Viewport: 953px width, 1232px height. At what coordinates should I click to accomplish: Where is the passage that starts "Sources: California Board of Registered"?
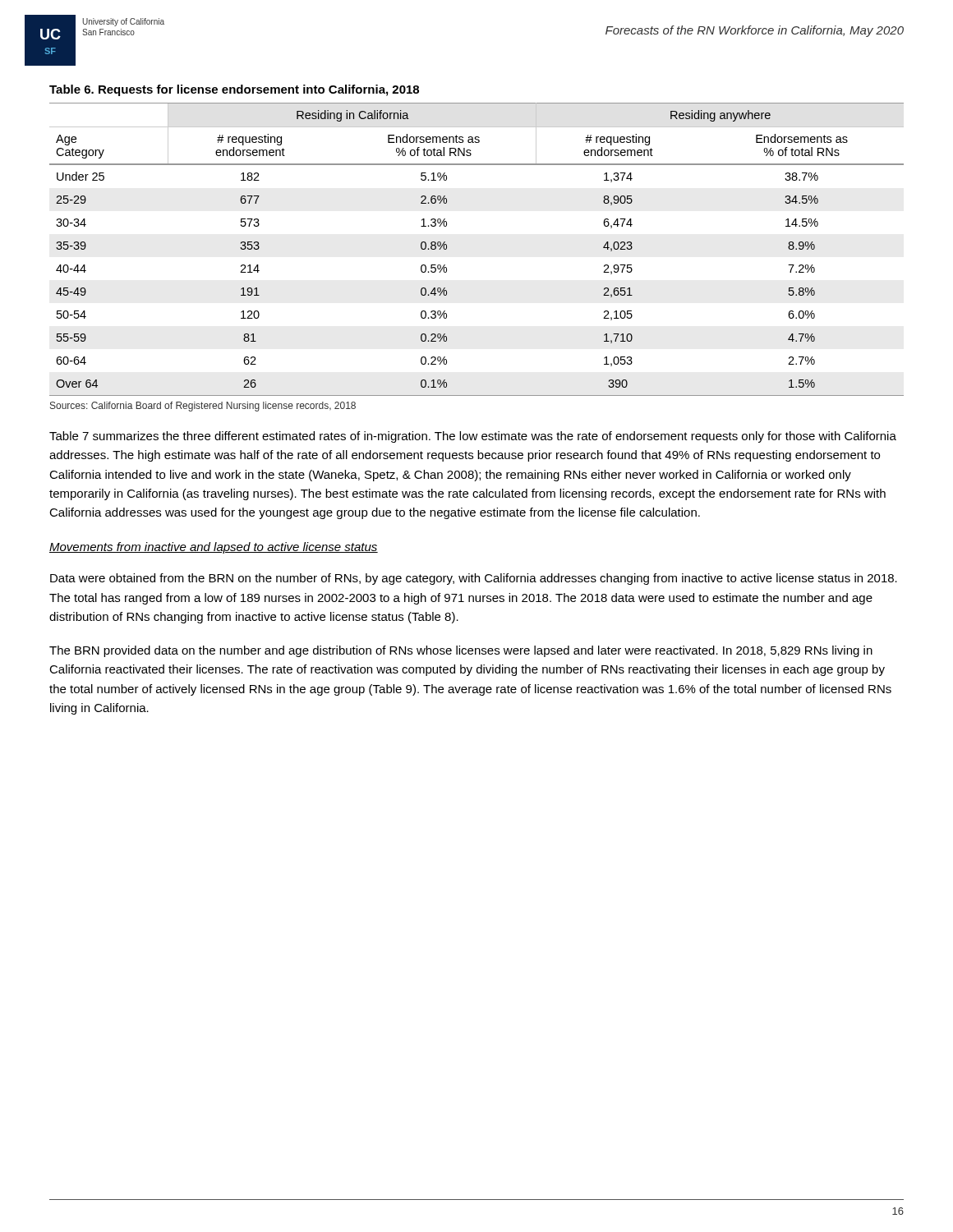click(203, 406)
